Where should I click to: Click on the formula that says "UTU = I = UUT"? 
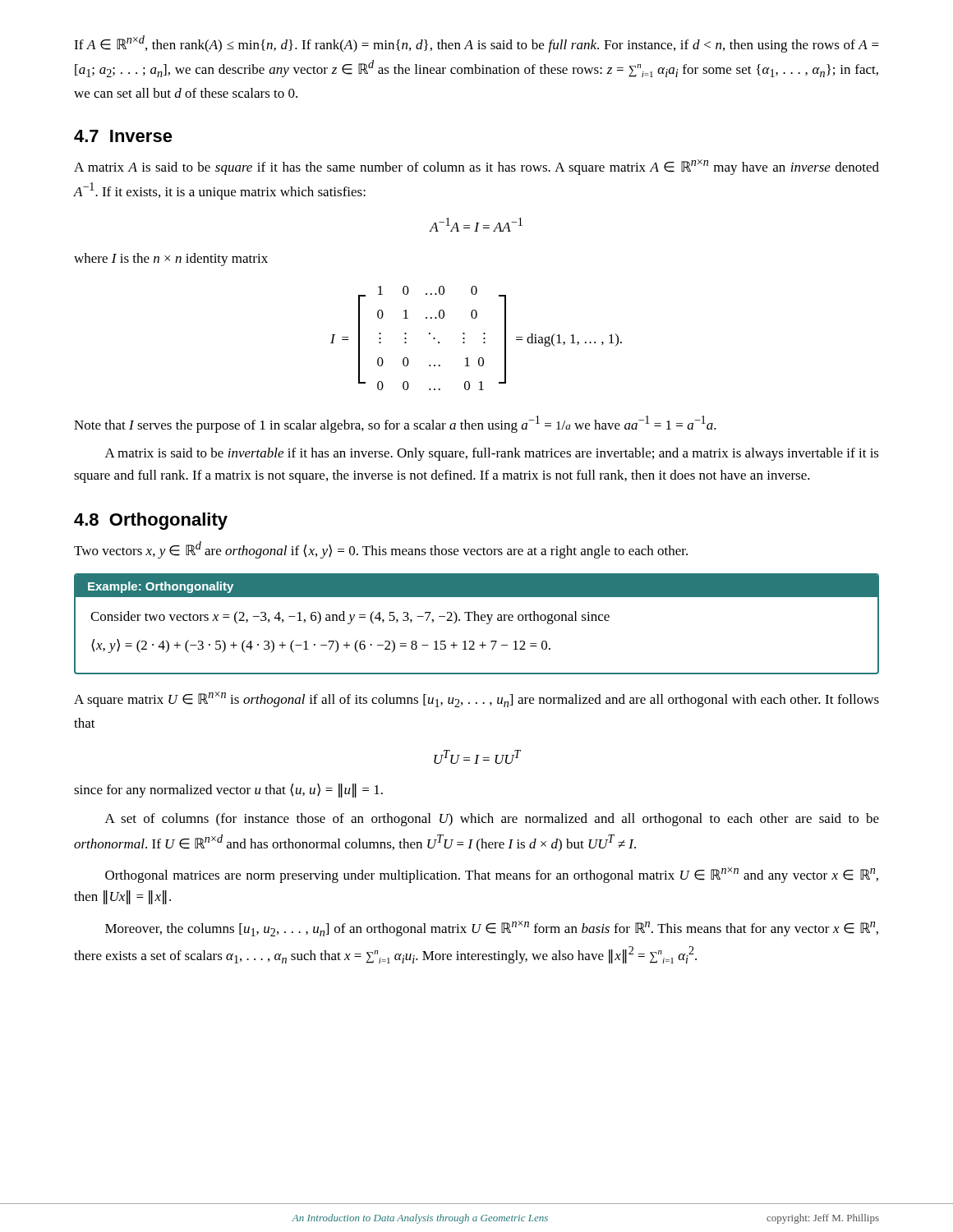476,757
